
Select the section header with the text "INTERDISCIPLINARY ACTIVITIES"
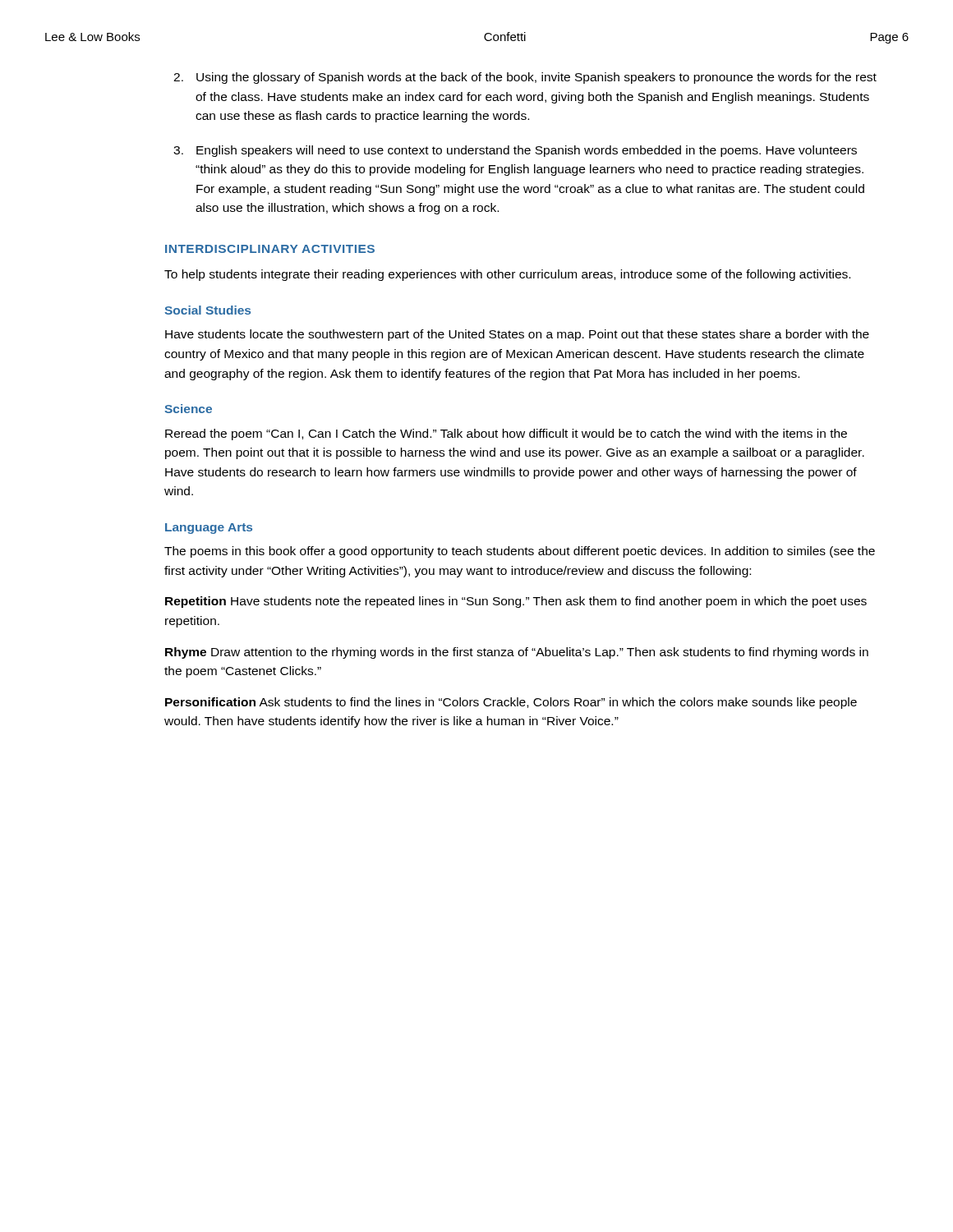coord(270,248)
